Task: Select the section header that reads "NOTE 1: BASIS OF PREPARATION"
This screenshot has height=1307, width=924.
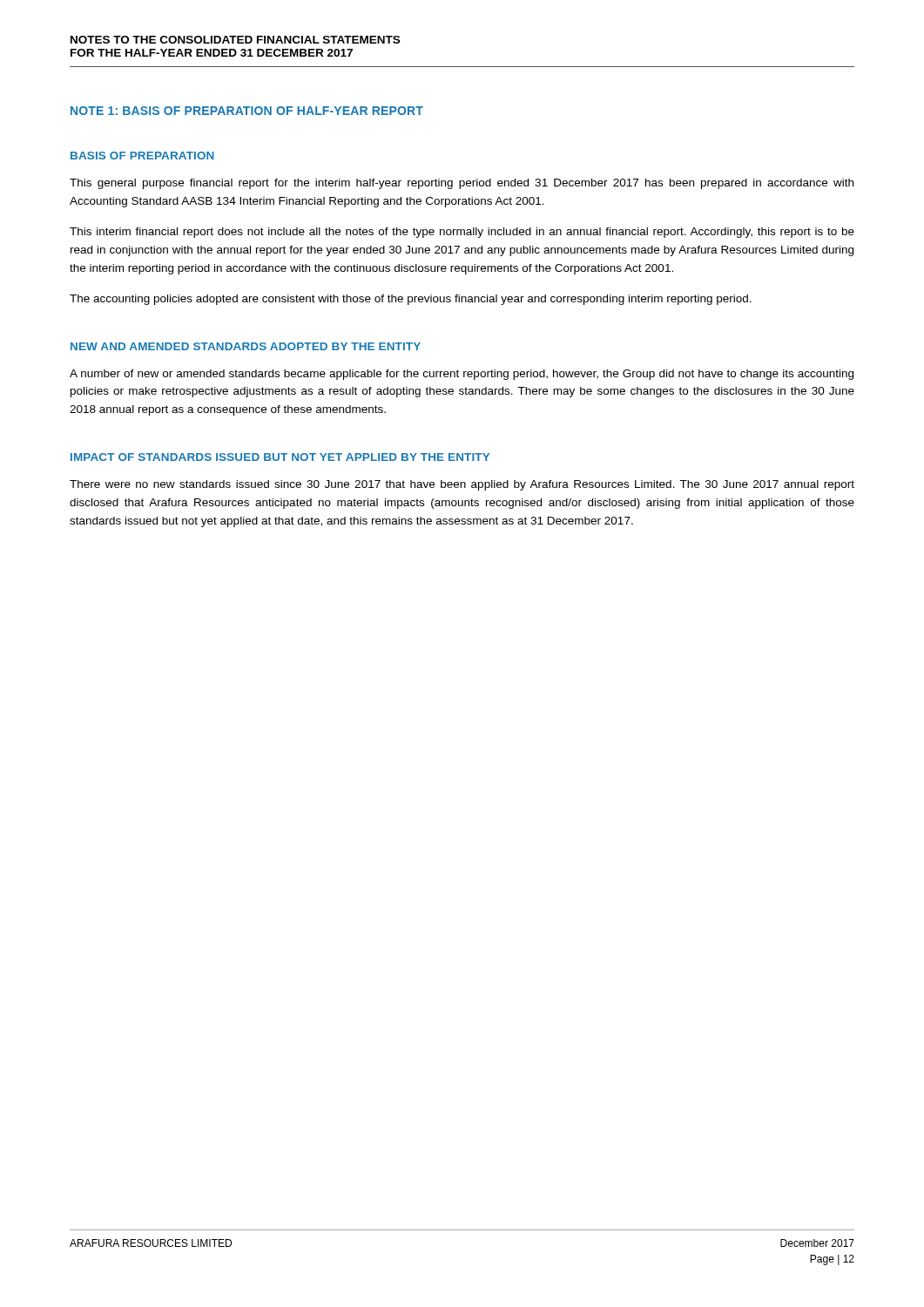Action: [x=246, y=111]
